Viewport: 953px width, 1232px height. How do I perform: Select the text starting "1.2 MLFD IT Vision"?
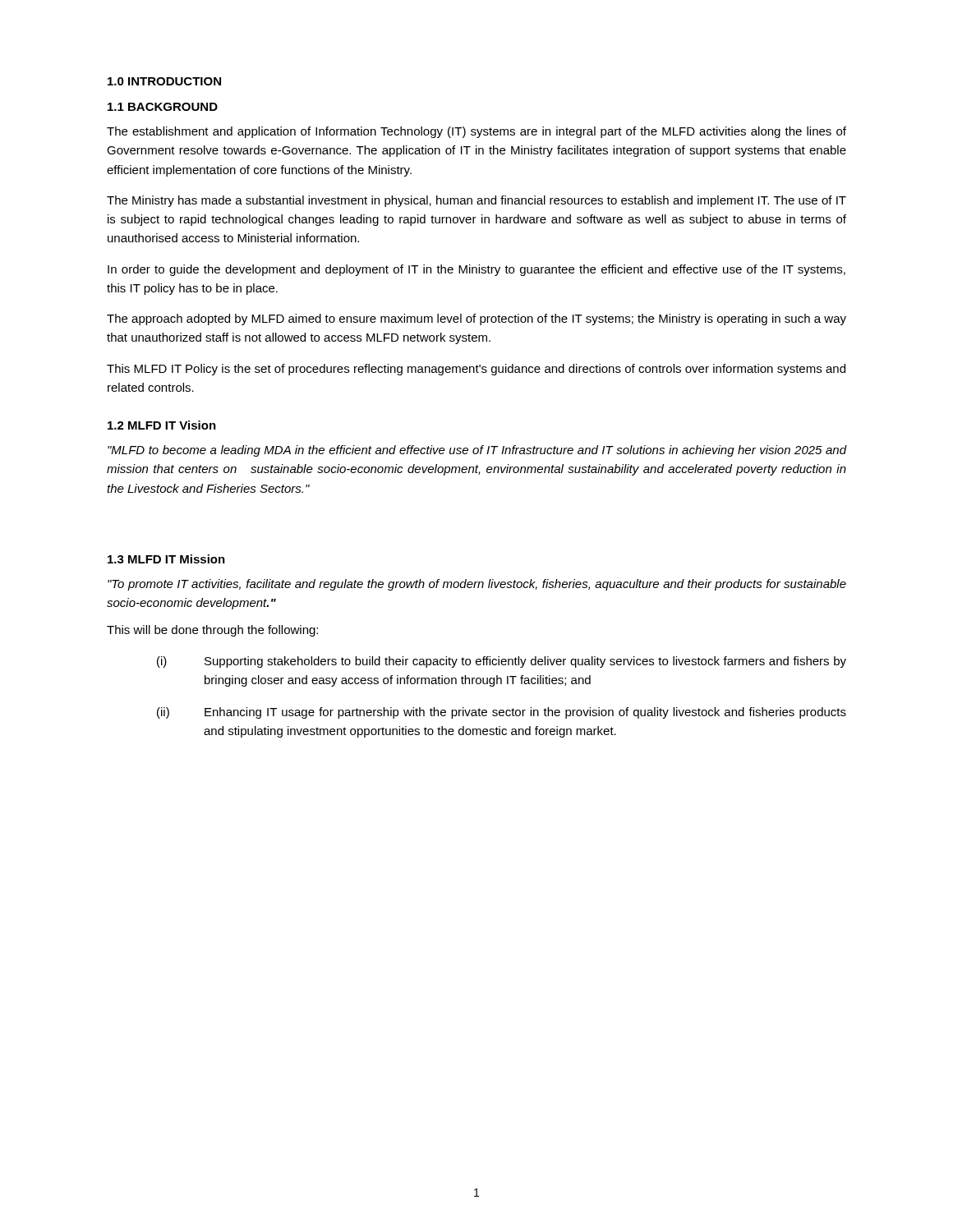point(161,425)
